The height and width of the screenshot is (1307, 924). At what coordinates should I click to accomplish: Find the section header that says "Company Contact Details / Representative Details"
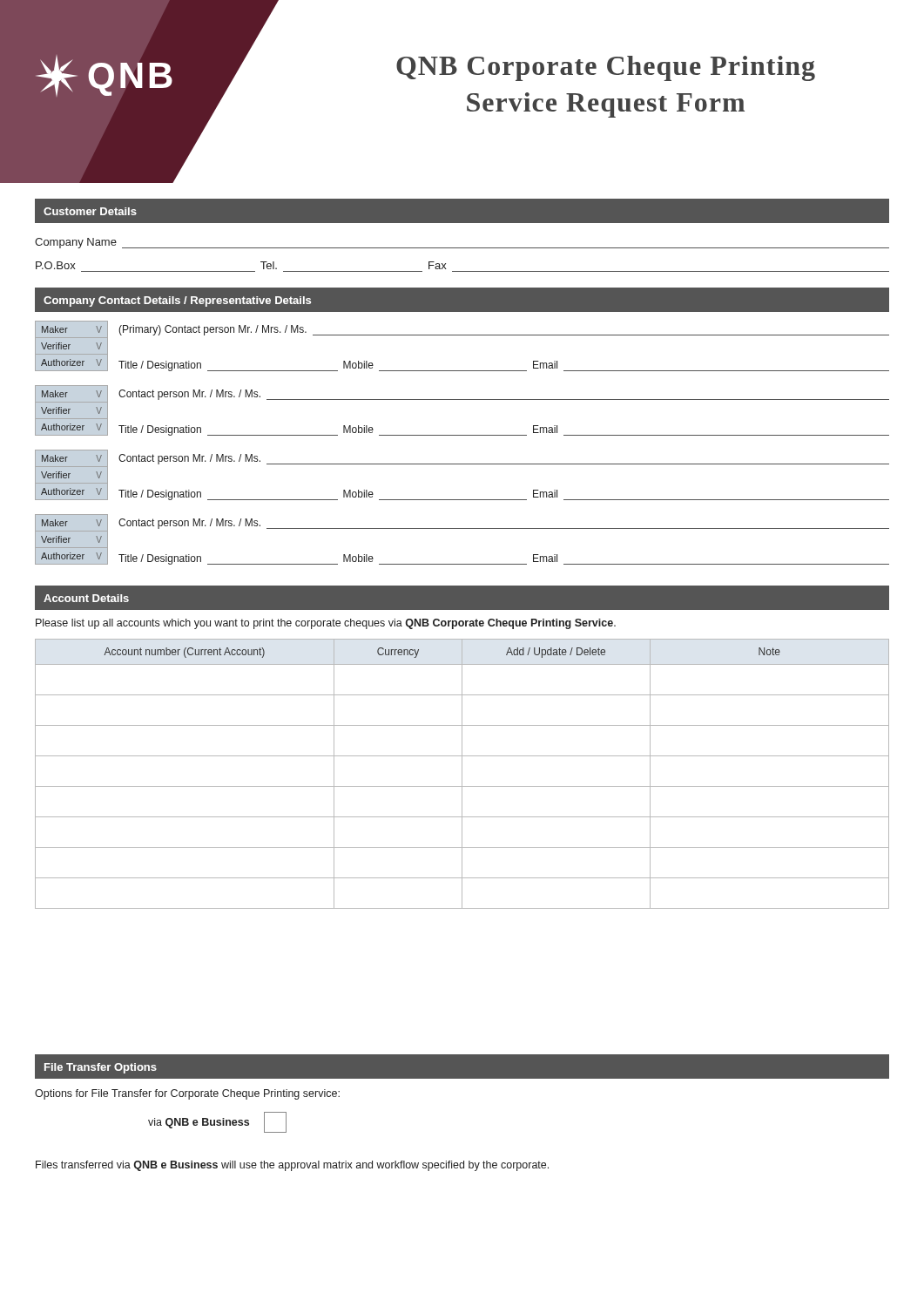click(178, 300)
